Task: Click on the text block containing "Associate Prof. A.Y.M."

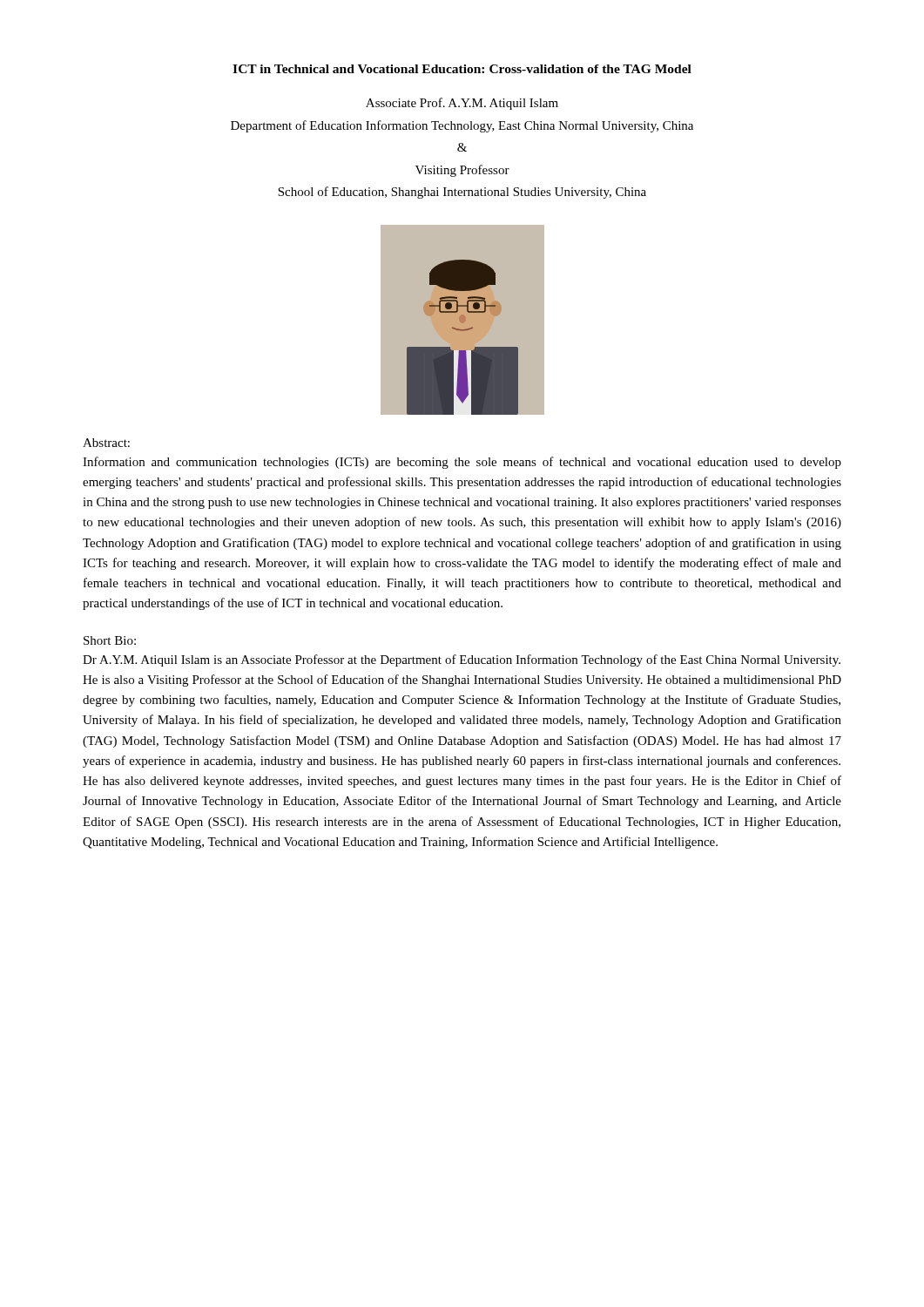Action: click(x=462, y=147)
